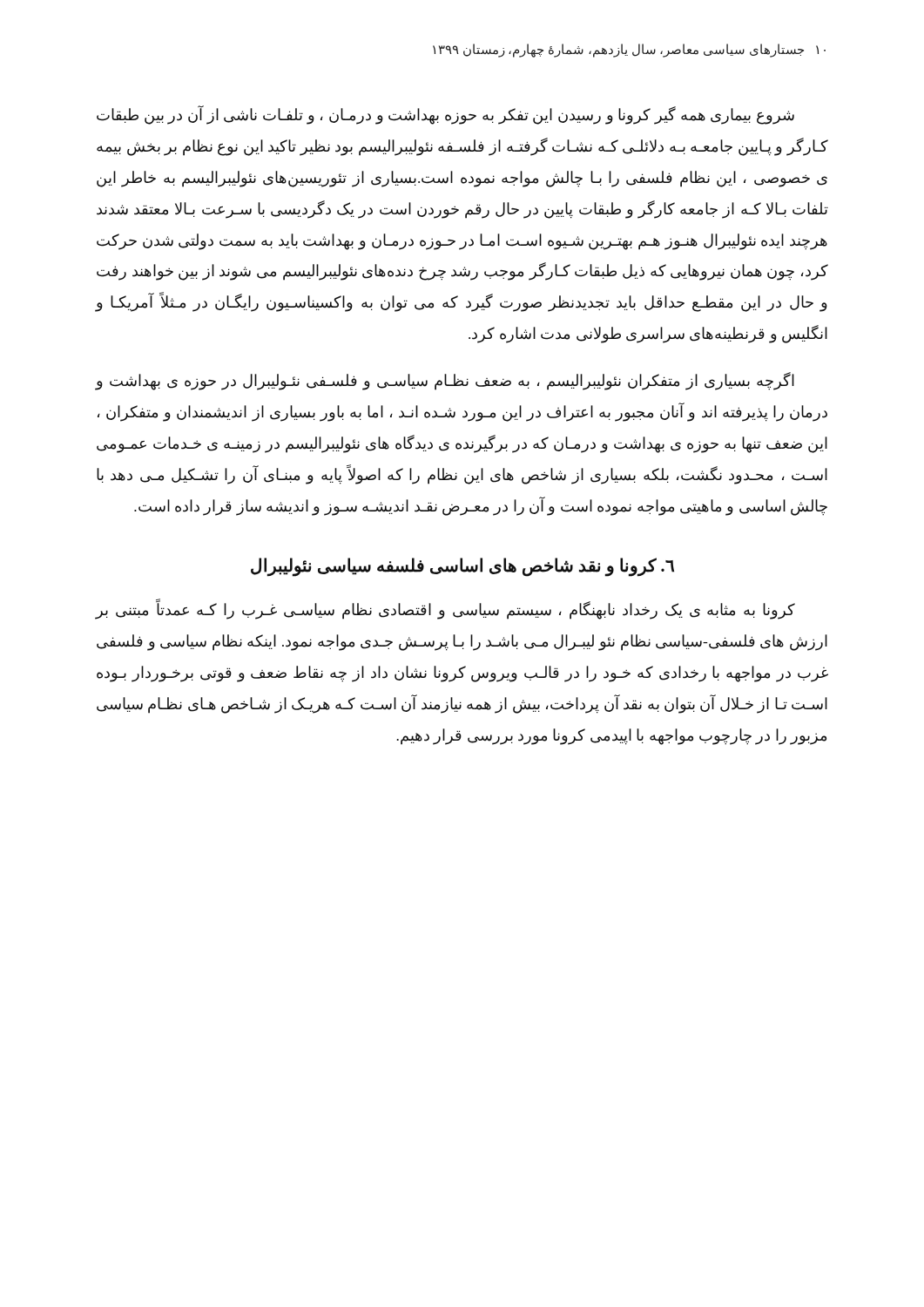Point to the block beginning "شروع بیماری همه گیر کرونا و رسیدن این"
The image size is (924, 1307).
click(462, 224)
